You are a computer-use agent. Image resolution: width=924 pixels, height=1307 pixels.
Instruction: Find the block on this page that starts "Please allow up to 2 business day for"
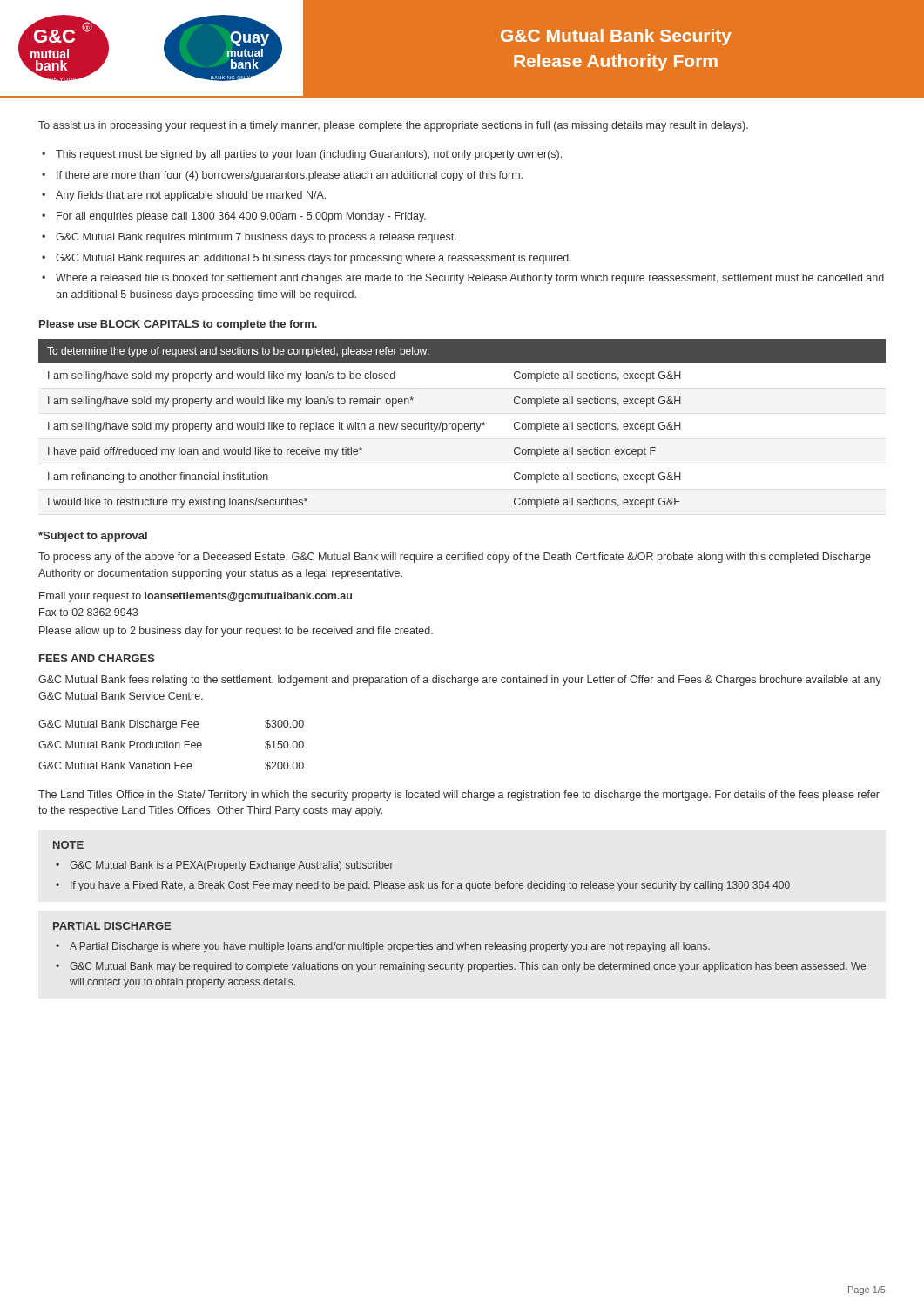point(236,631)
